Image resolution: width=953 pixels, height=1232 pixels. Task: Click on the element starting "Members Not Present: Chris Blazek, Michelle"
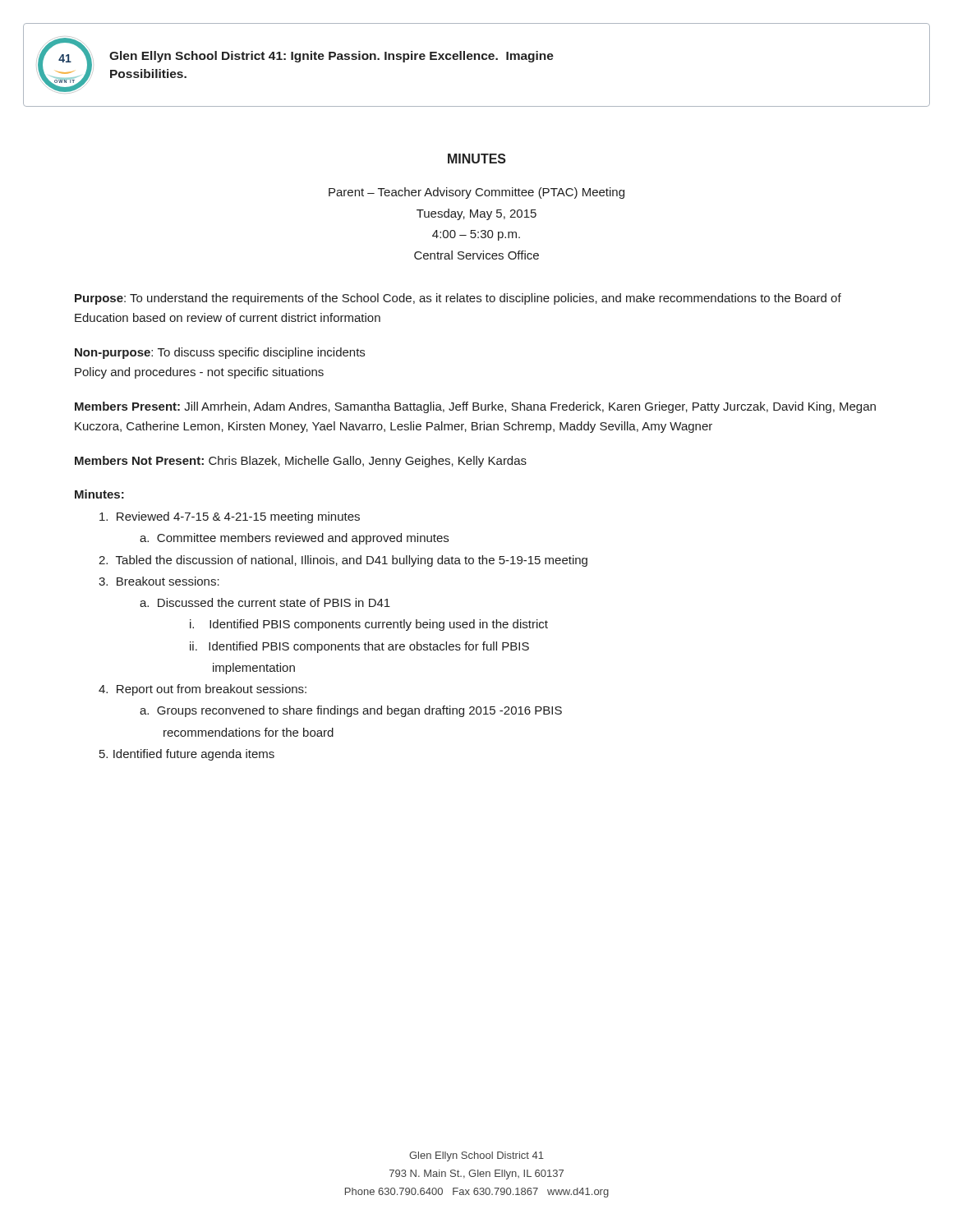pyautogui.click(x=300, y=460)
